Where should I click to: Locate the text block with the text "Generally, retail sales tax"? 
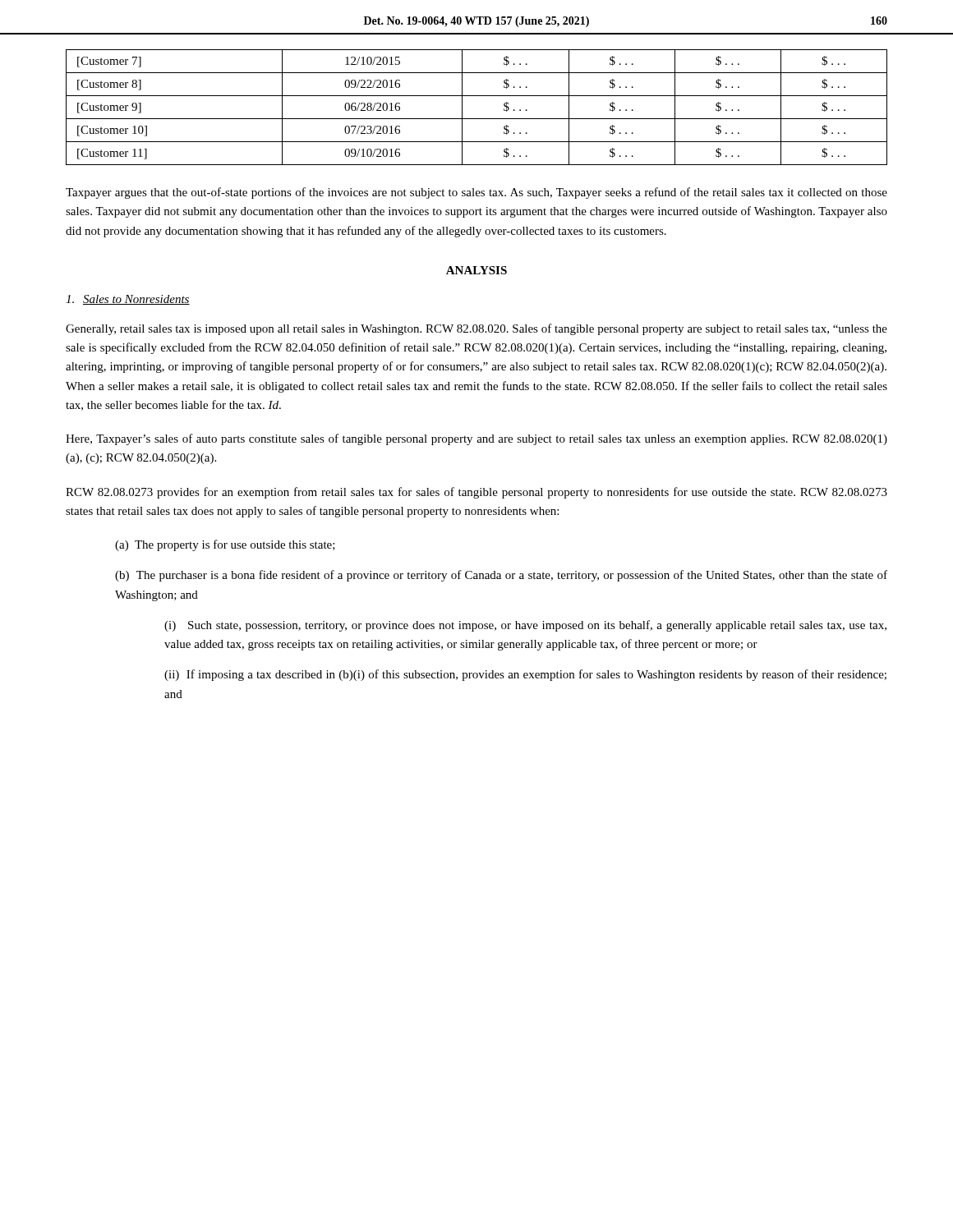point(476,367)
